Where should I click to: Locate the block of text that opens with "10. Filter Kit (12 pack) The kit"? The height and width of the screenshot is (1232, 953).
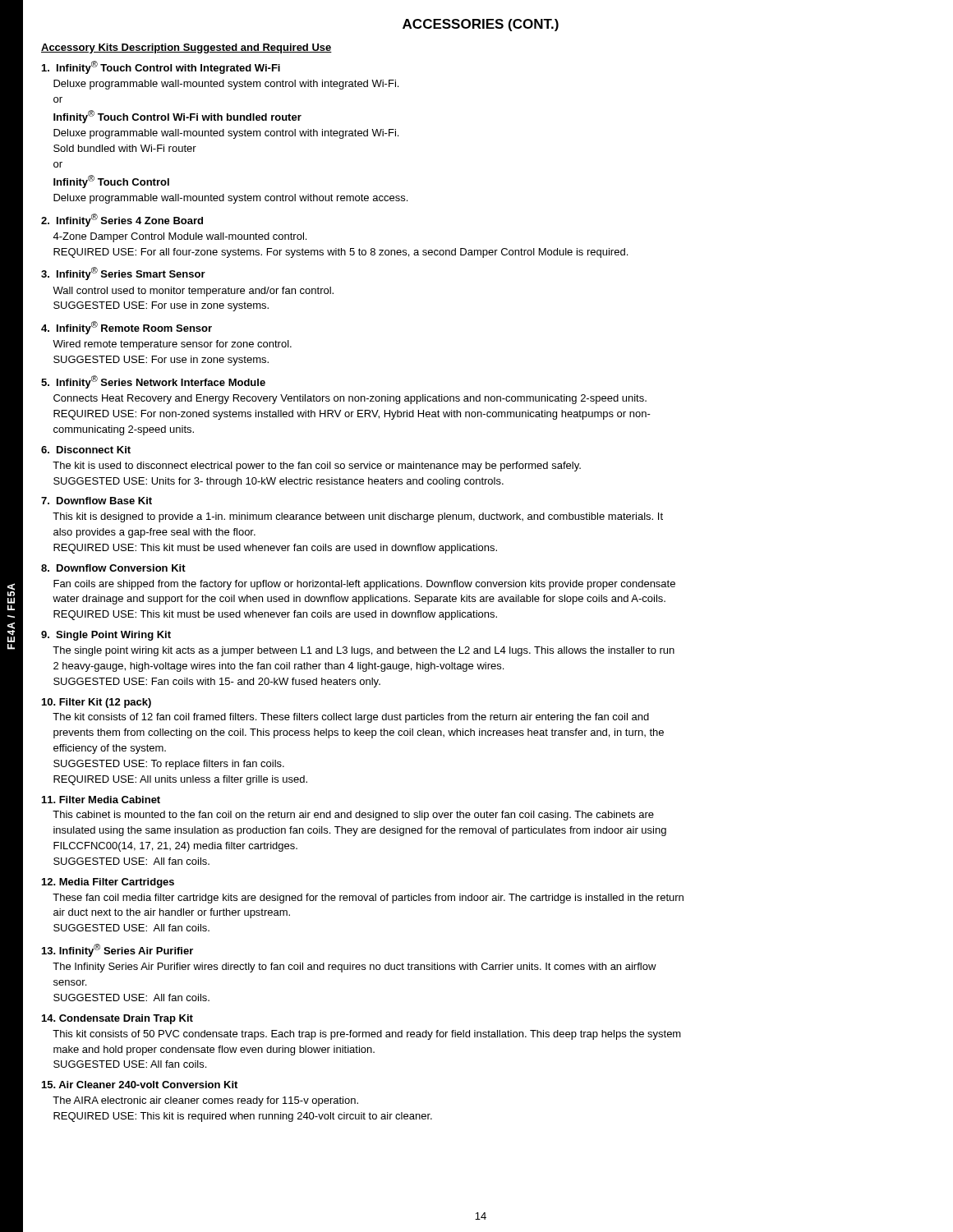(x=353, y=740)
